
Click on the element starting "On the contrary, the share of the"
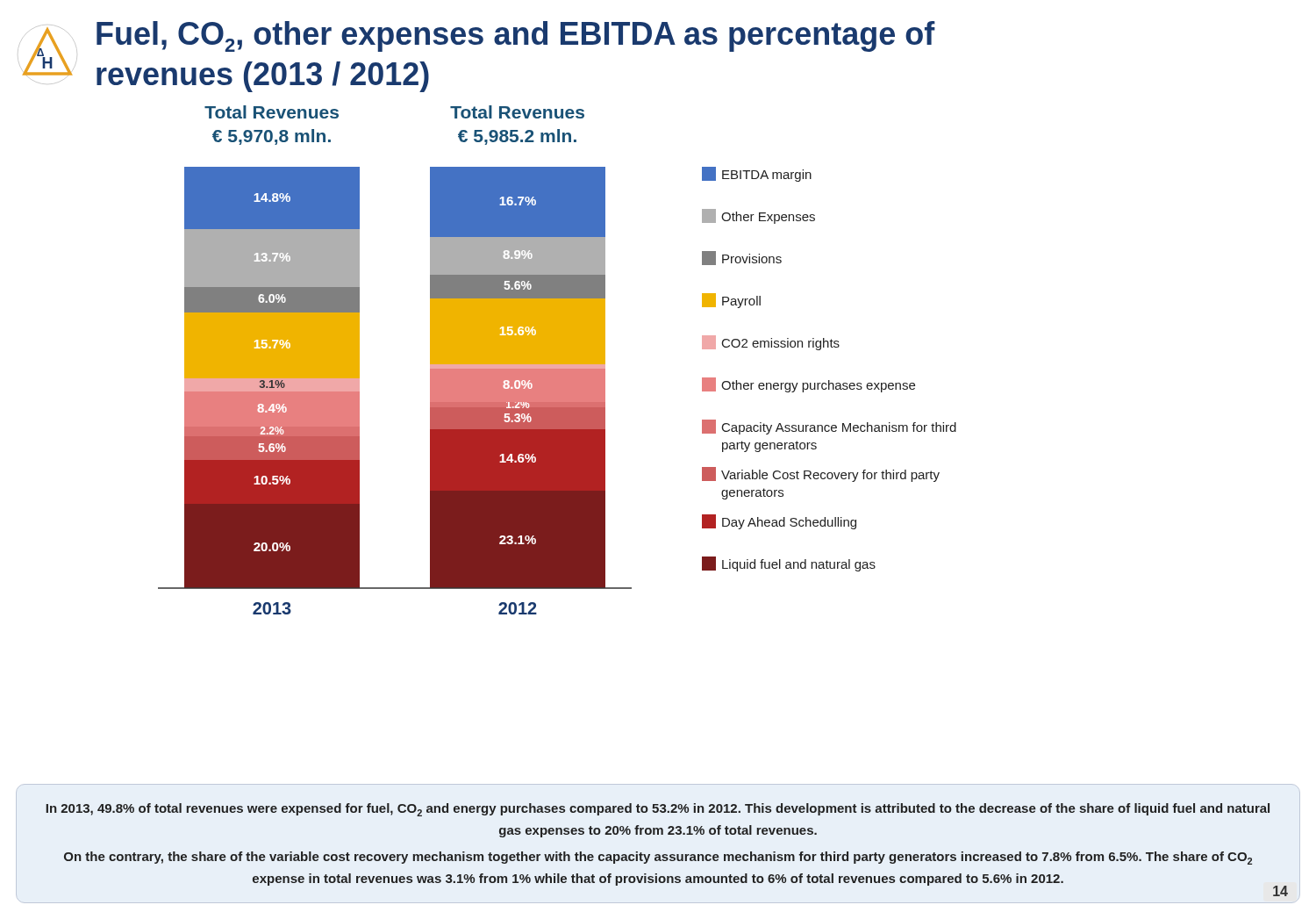tap(658, 867)
